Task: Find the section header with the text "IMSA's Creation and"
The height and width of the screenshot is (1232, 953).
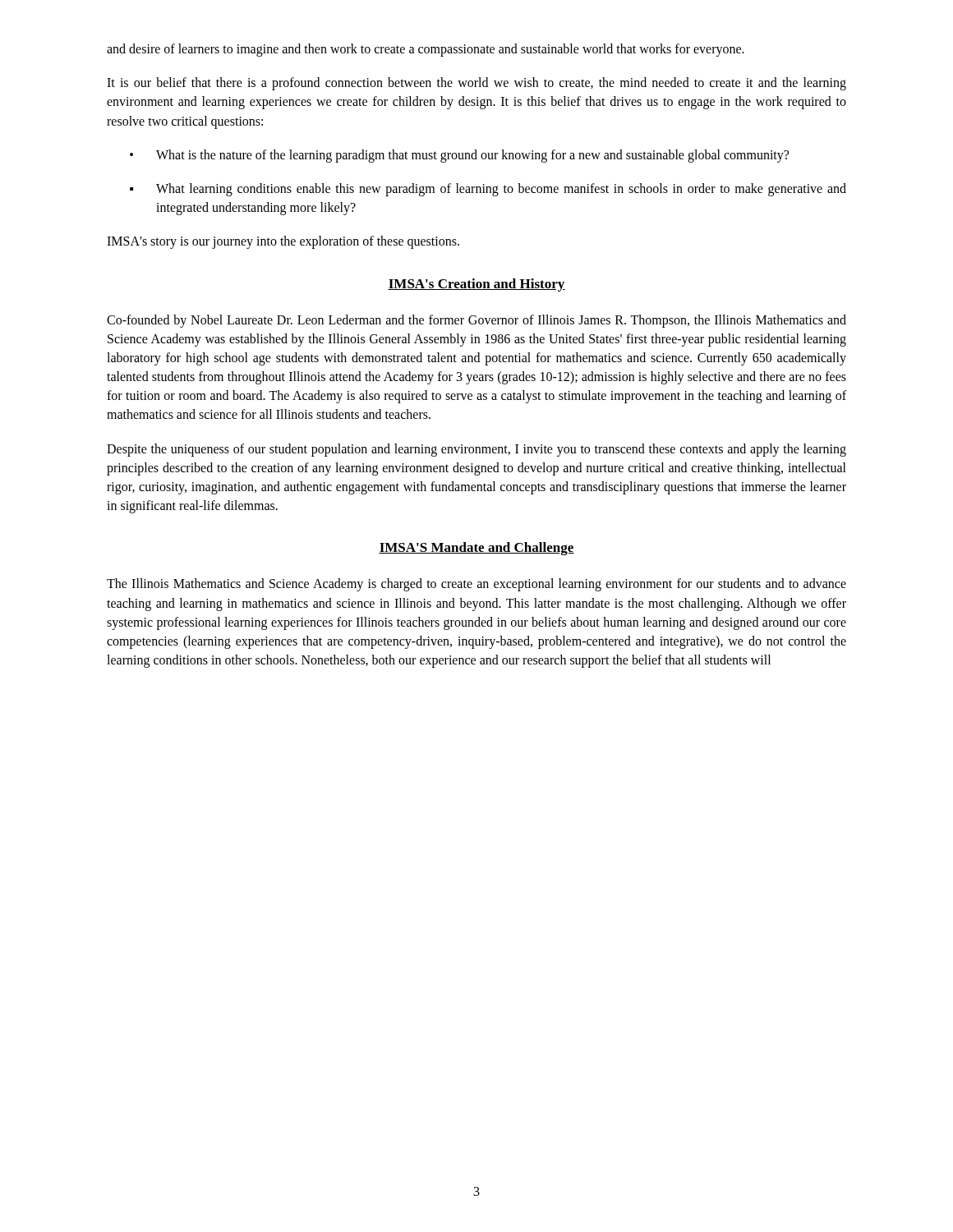Action: 476,284
